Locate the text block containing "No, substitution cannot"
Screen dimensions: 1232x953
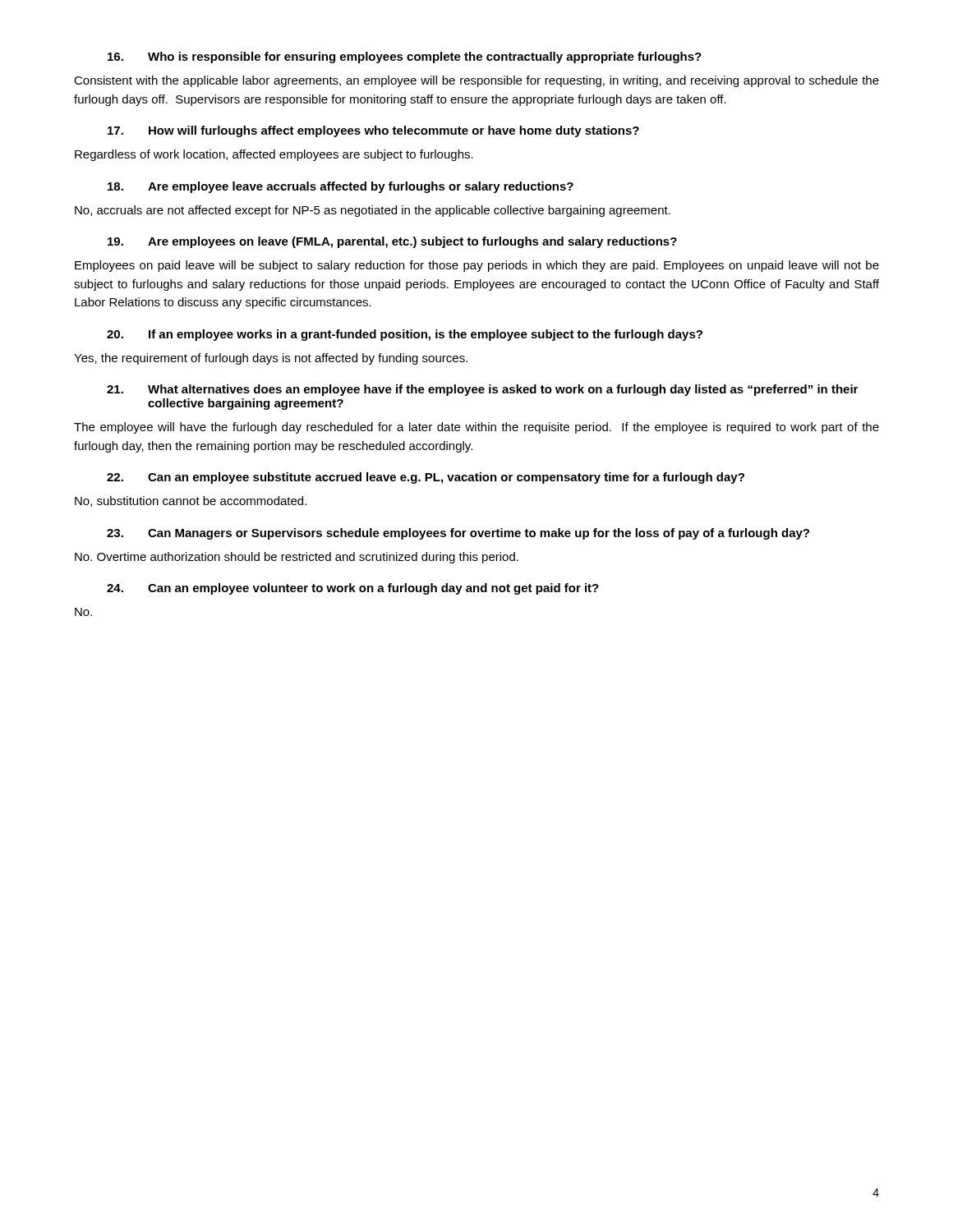191,501
